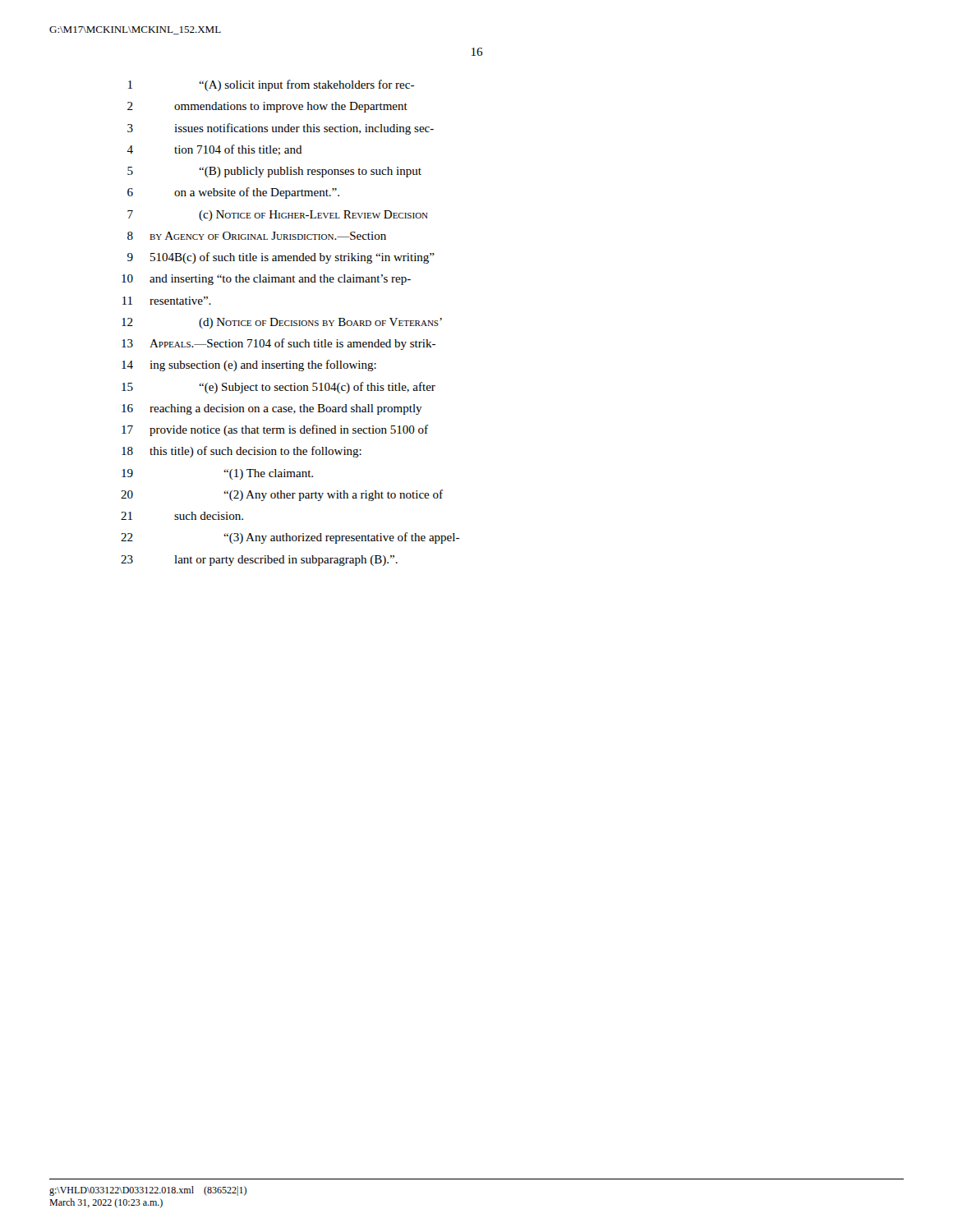Select the list item containing "11 resentative”."
The height and width of the screenshot is (1232, 953).
pos(167,301)
